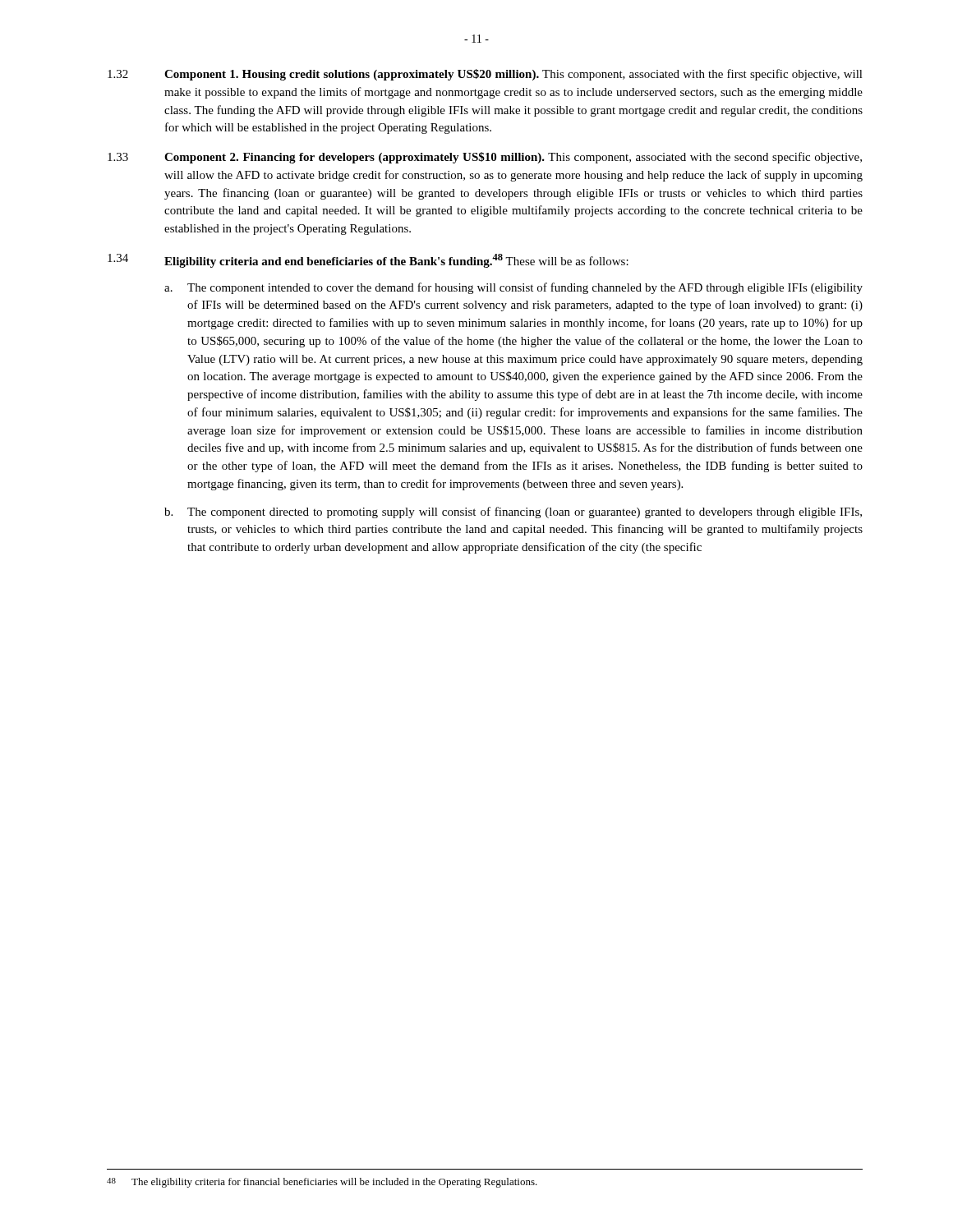Image resolution: width=953 pixels, height=1232 pixels.
Task: Find the text starting "34 Eligibility criteria"
Action: click(x=485, y=408)
